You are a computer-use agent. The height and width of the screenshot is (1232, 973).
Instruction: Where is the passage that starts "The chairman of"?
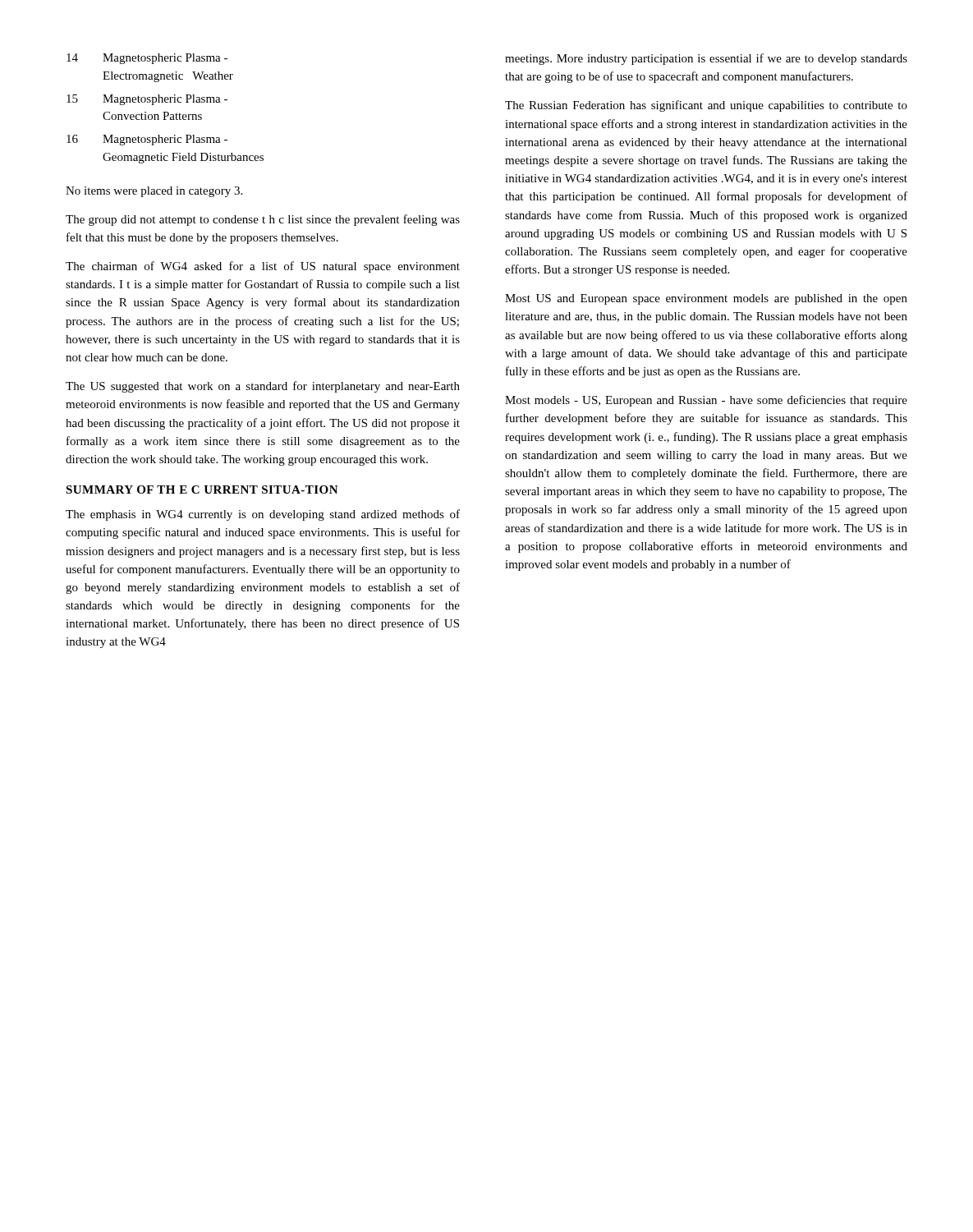(x=263, y=312)
